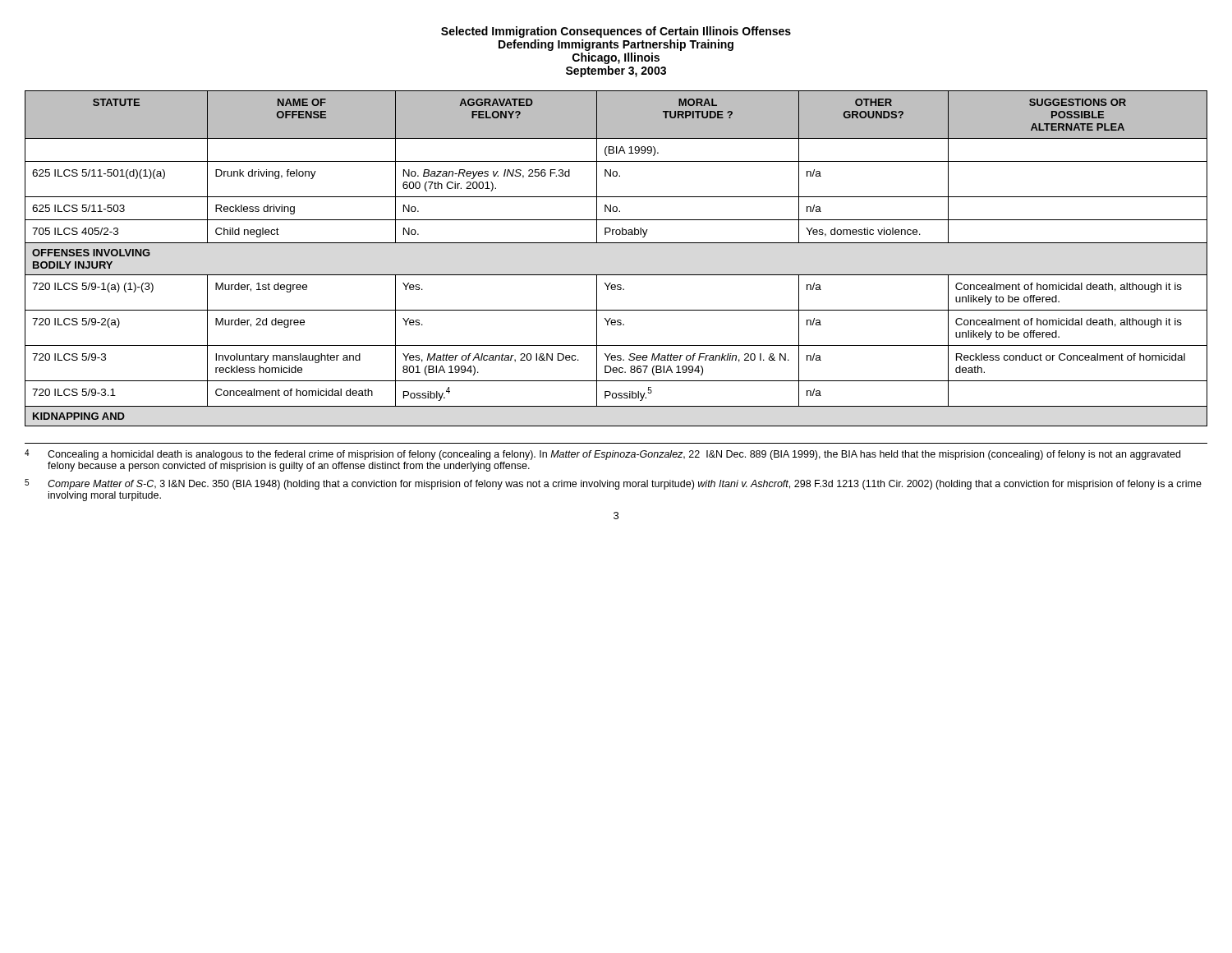
Task: Click on the passage starting "5 Compare Matter of"
Action: point(616,489)
